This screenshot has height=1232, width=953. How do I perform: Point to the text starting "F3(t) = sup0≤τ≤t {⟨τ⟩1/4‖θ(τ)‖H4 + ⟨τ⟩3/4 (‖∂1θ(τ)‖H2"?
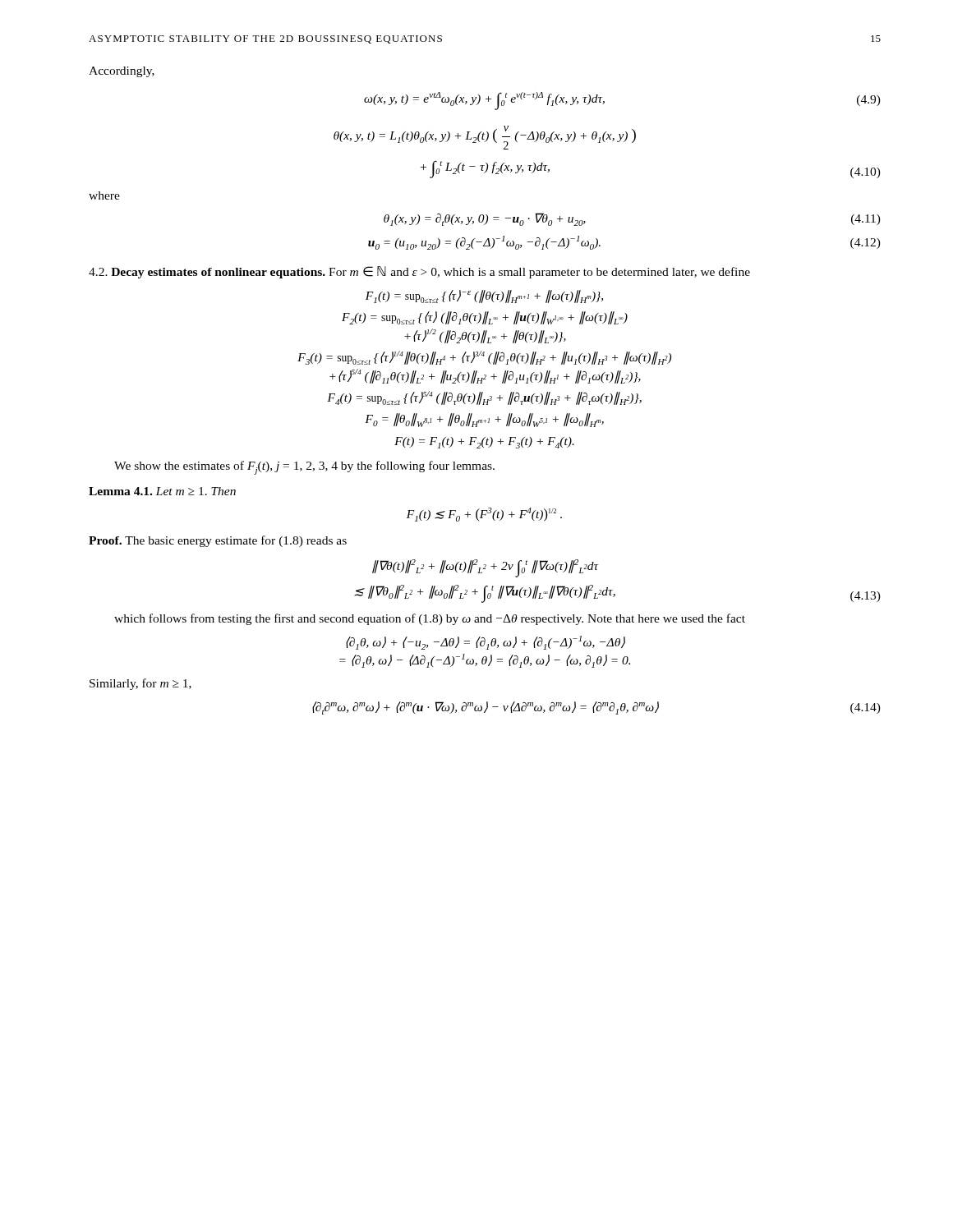coord(485,367)
